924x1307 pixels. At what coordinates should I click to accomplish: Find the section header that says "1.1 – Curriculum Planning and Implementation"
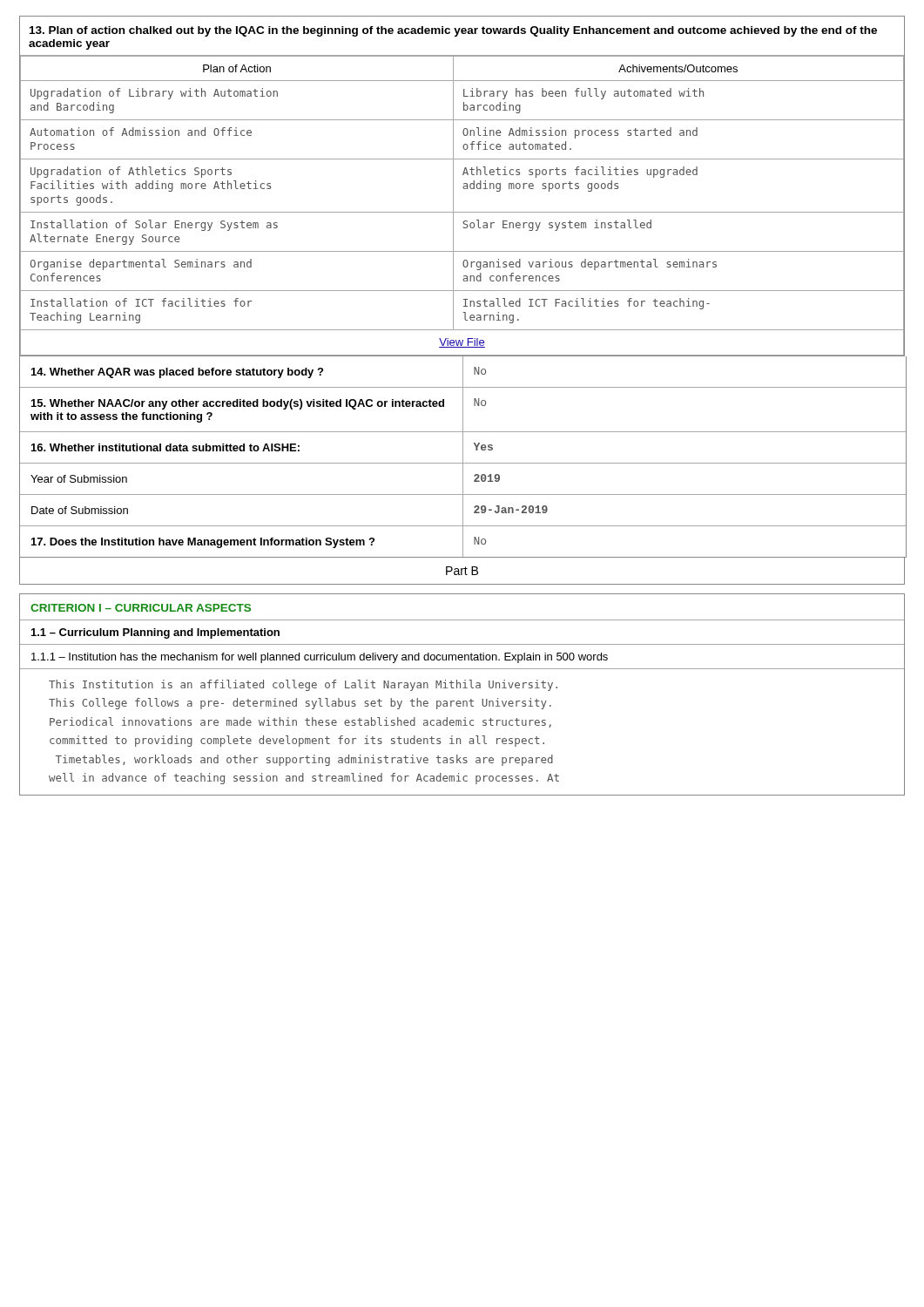155,632
